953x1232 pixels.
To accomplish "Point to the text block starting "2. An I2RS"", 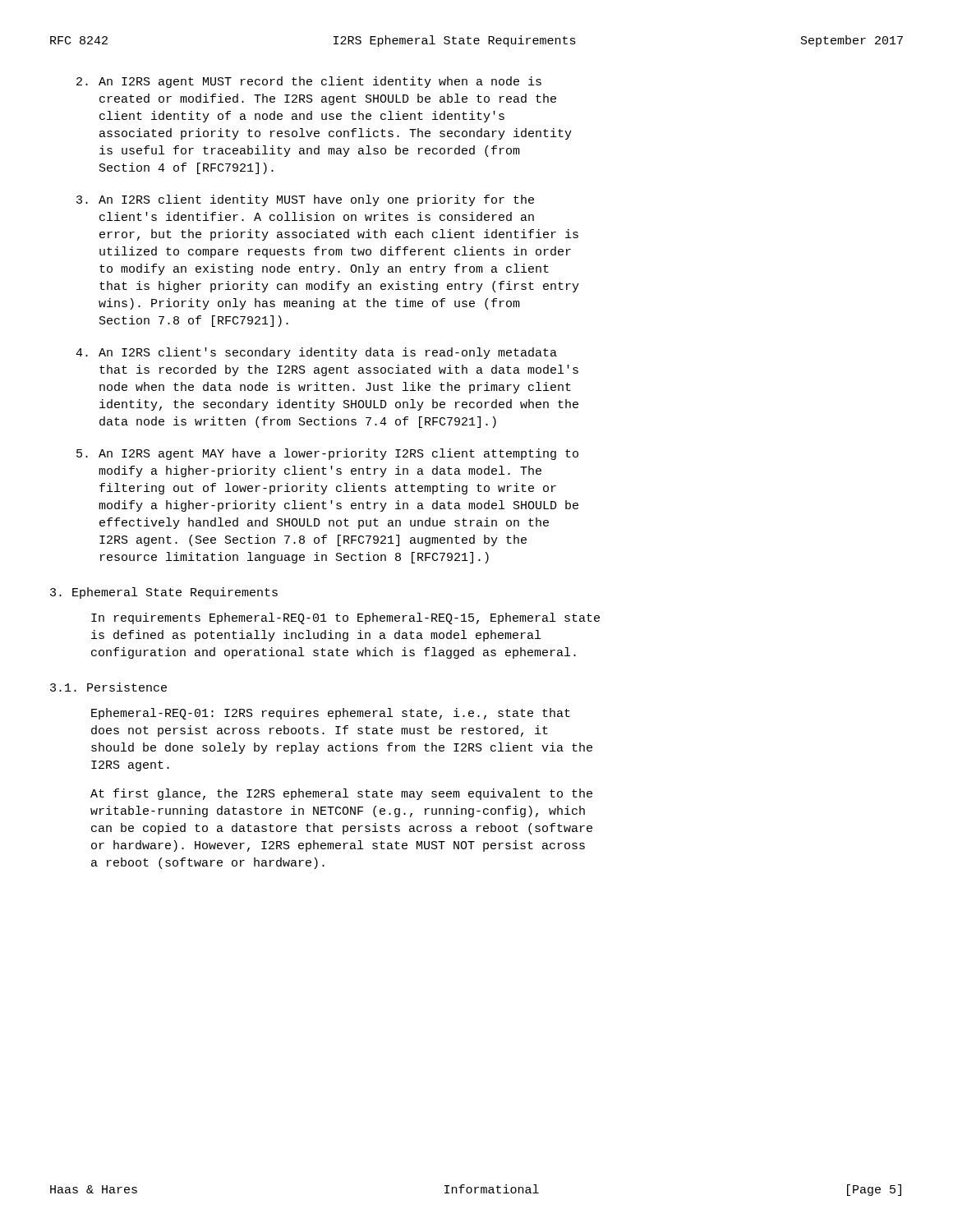I will pos(476,126).
